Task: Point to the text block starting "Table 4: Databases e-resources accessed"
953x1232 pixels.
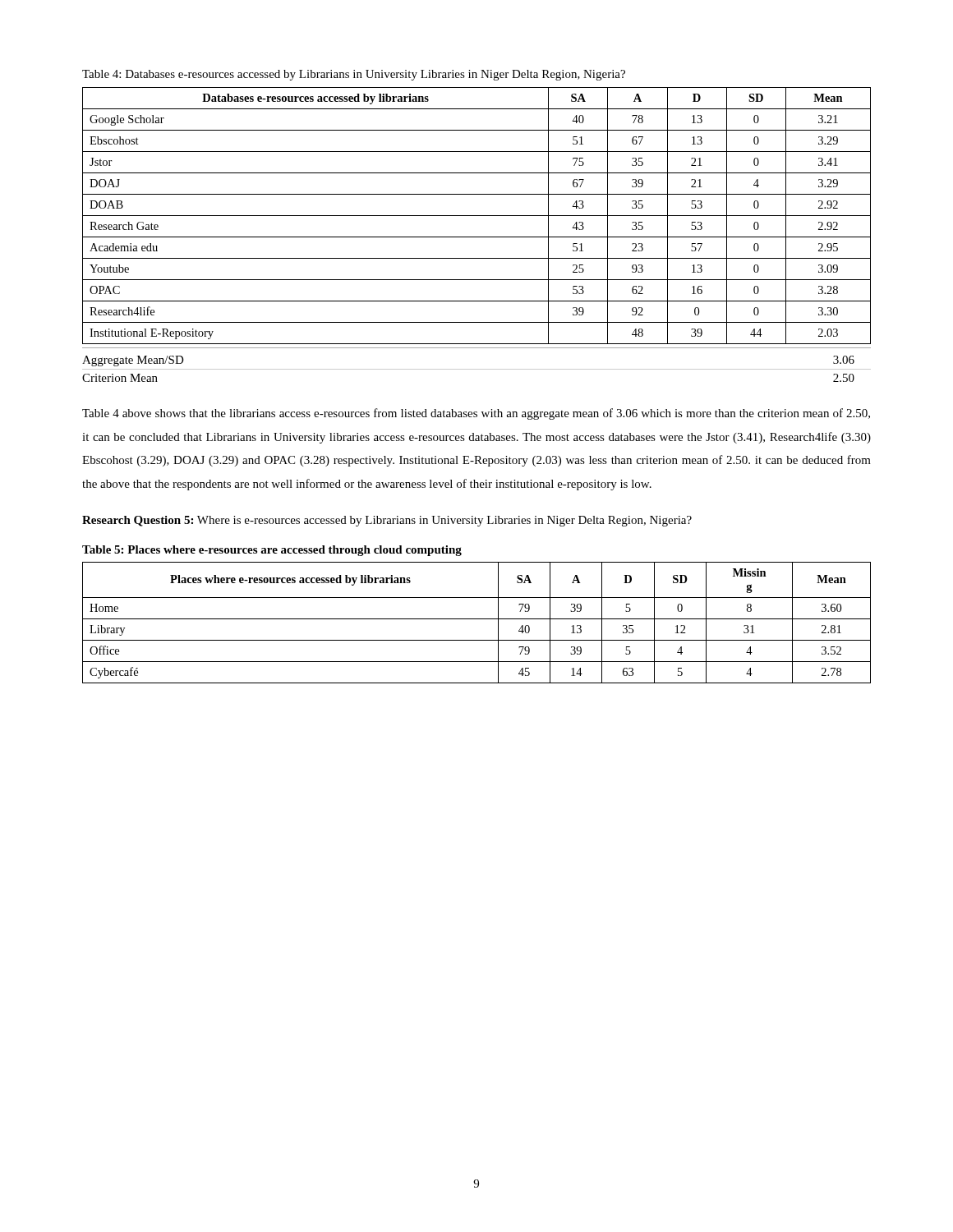Action: click(x=354, y=74)
